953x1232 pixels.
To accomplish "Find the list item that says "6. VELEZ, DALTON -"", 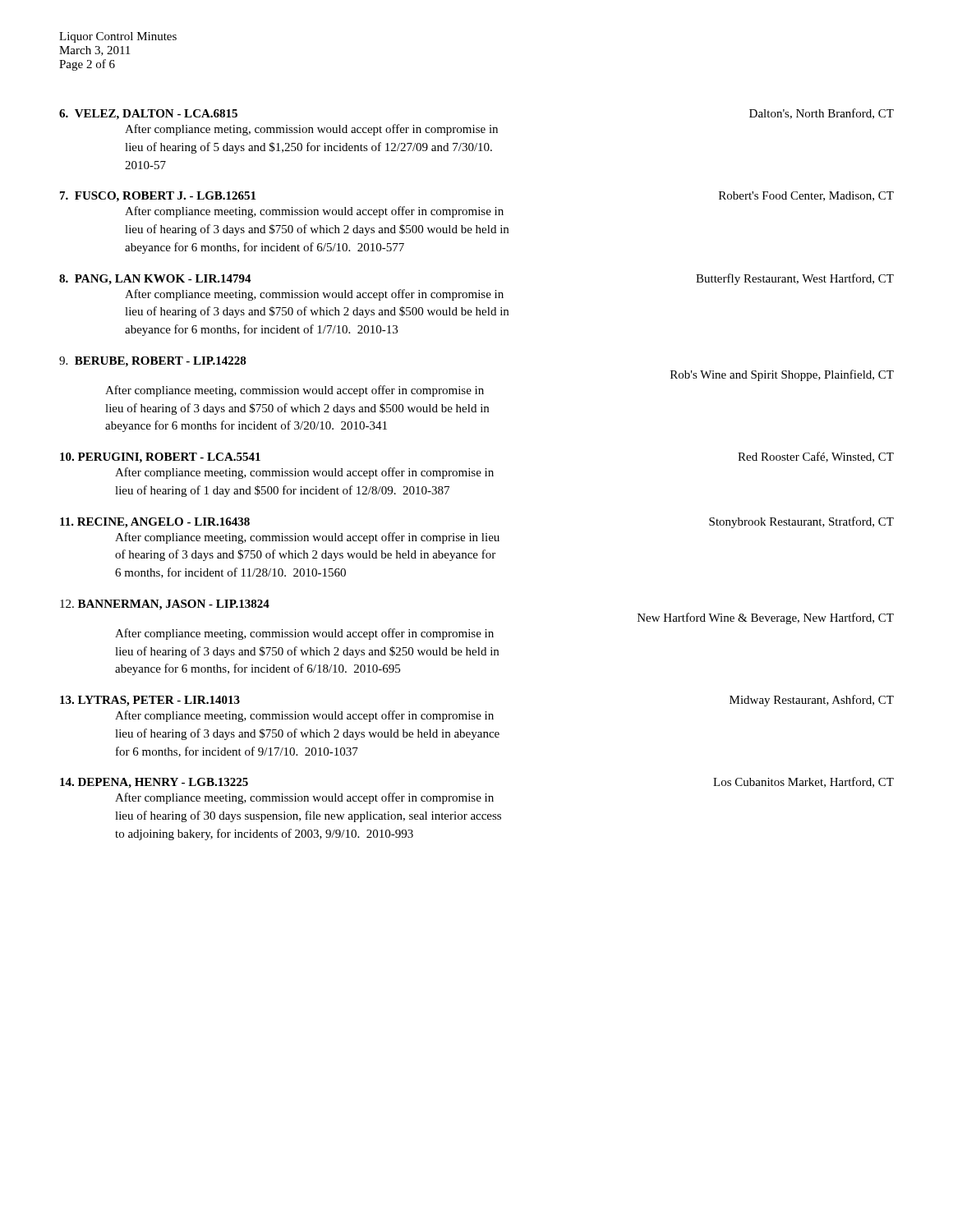I will pyautogui.click(x=476, y=141).
